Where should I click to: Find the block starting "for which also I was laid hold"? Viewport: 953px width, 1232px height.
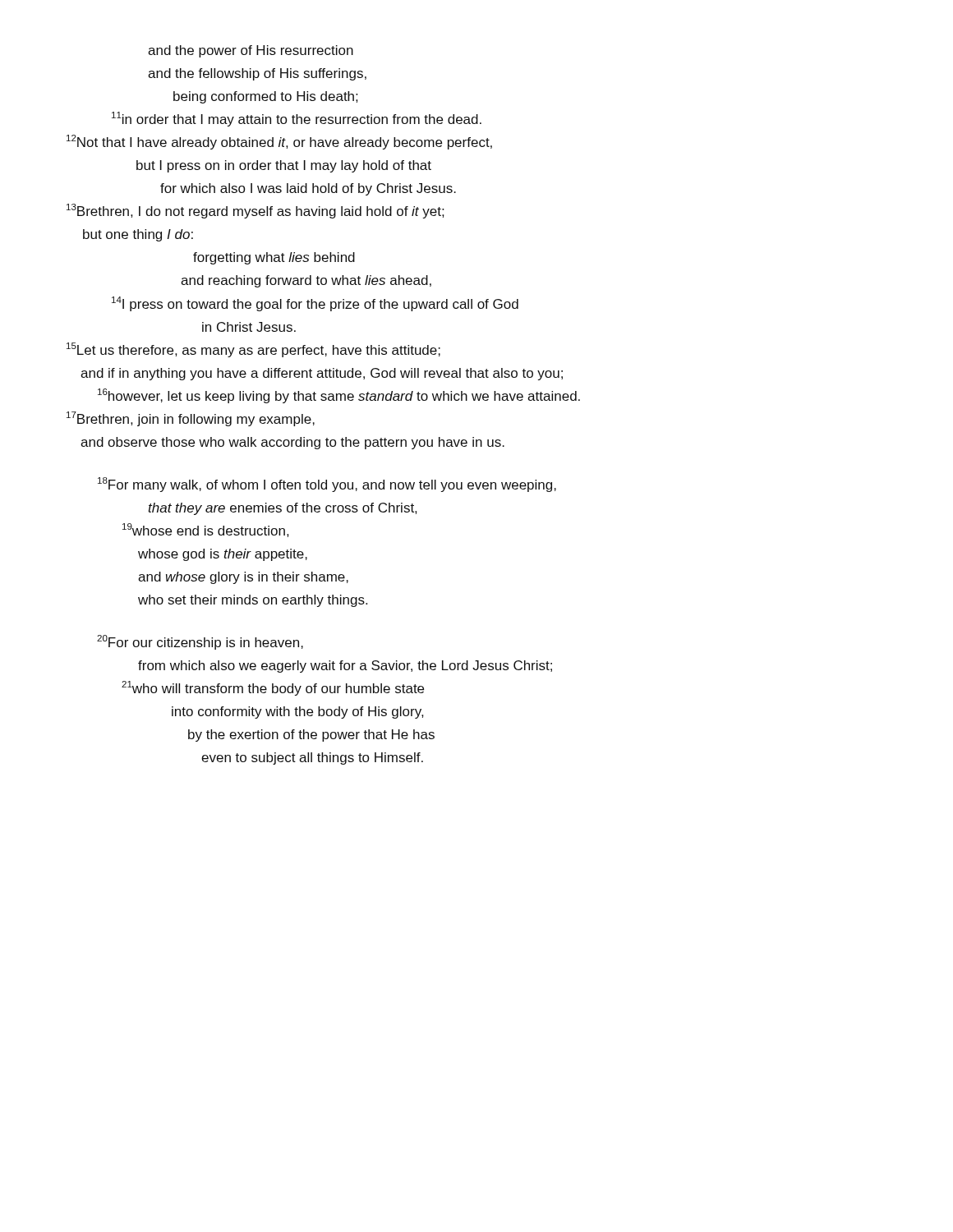(308, 189)
